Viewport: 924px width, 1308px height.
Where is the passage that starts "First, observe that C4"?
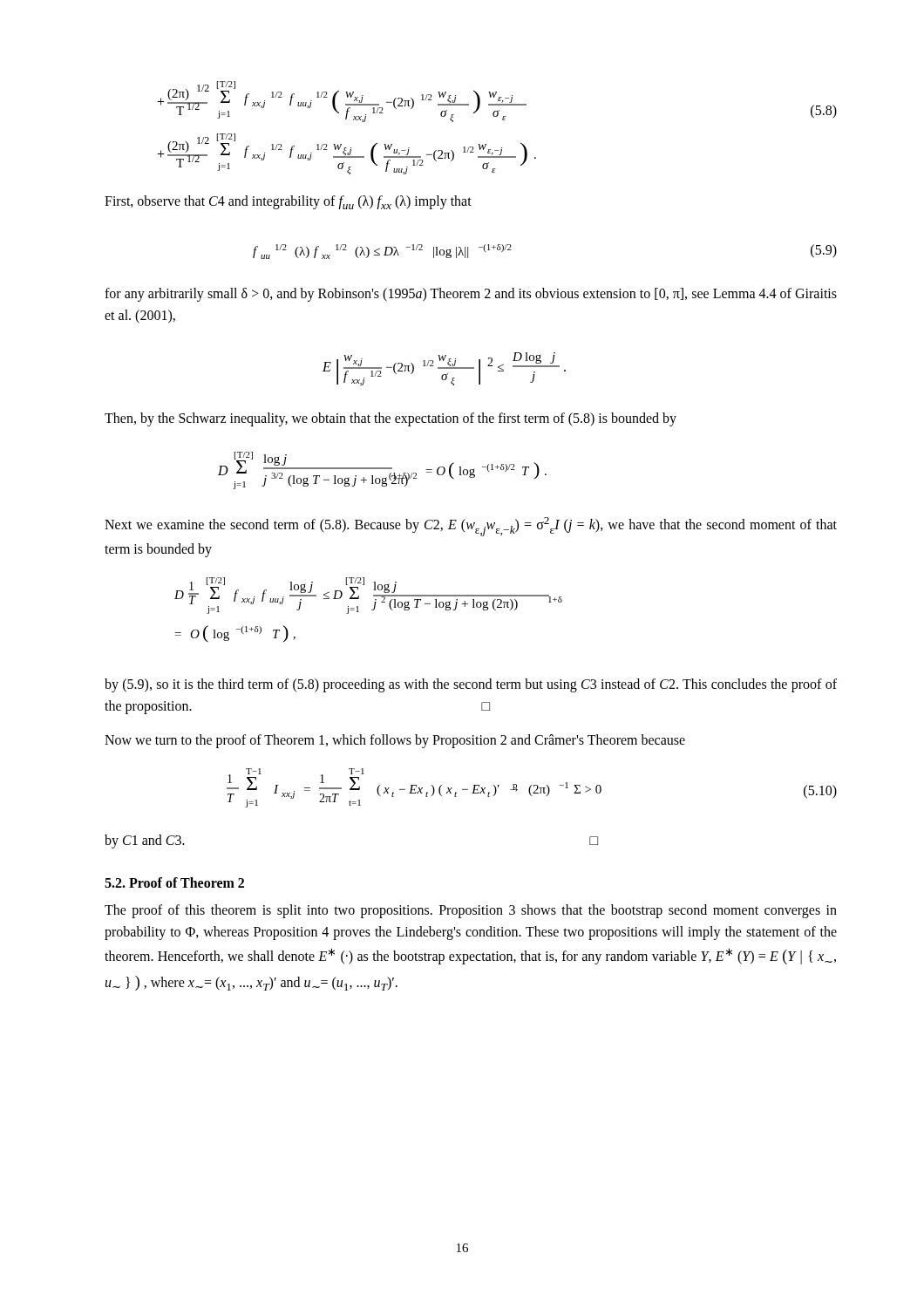[x=288, y=203]
